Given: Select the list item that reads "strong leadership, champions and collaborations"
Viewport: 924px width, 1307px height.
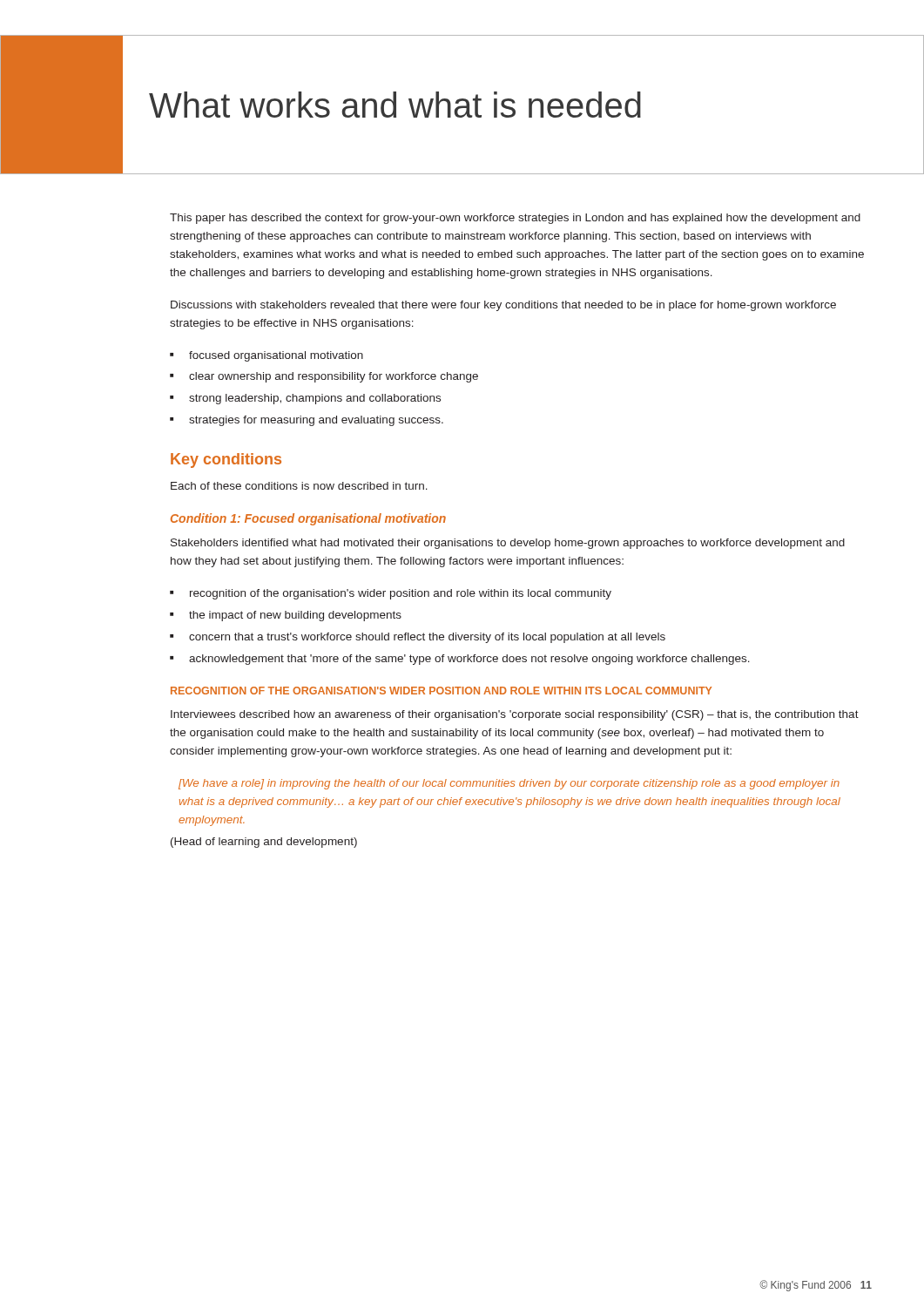Looking at the screenshot, I should point(315,398).
